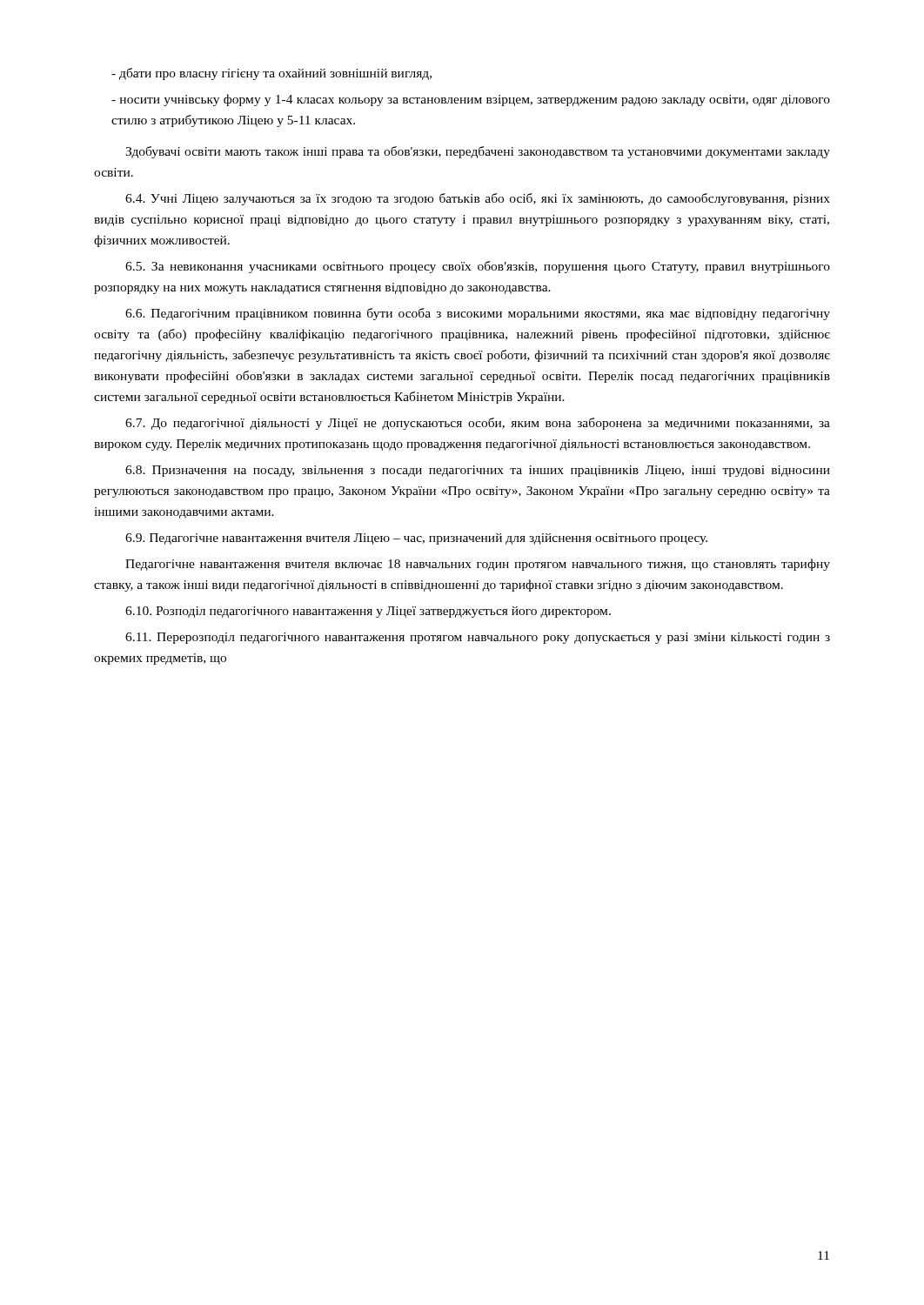Find the text block starting "4. Учні Ліцею залучаються за"

point(462,219)
